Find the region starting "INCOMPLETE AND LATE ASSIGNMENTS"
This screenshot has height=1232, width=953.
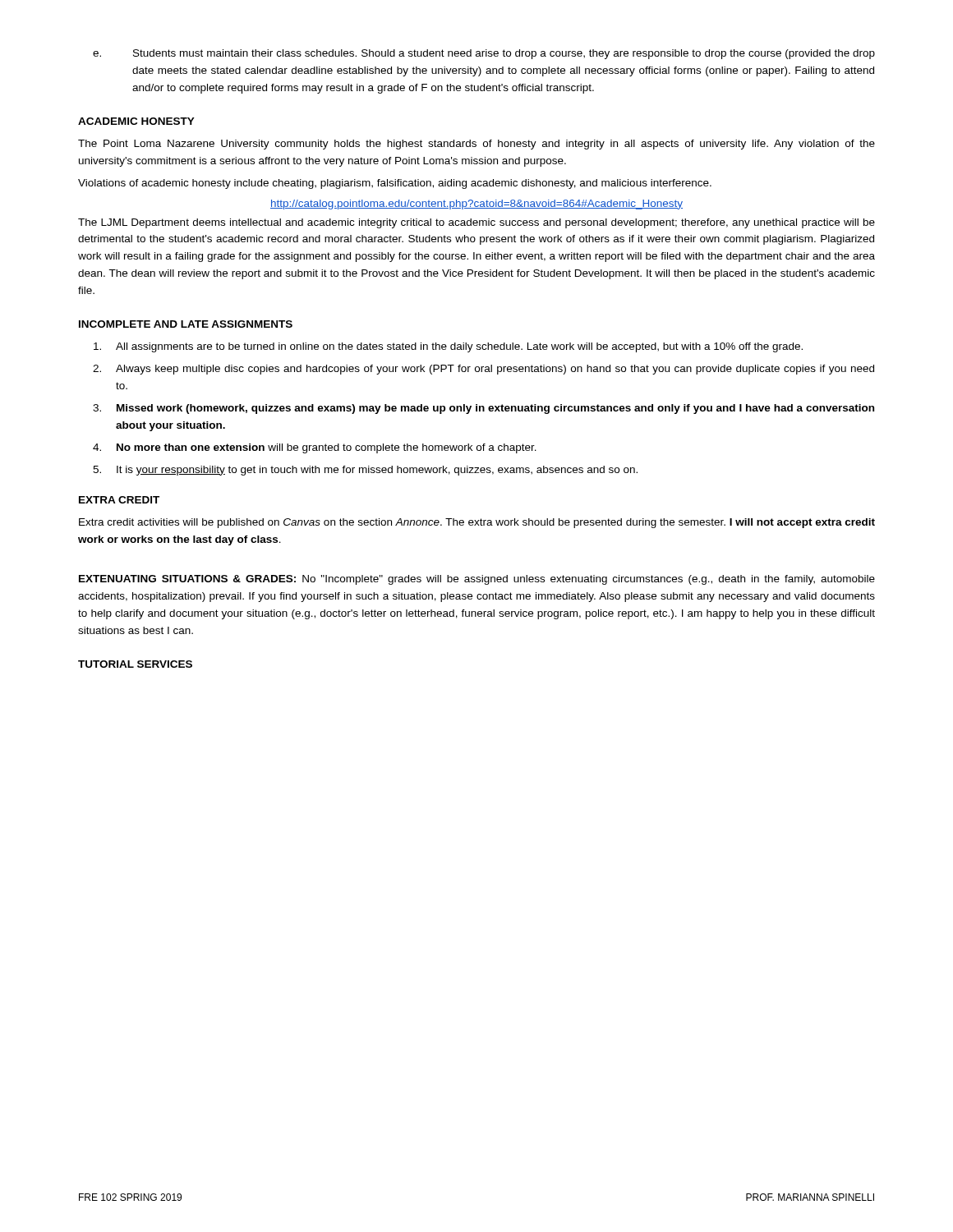[185, 324]
